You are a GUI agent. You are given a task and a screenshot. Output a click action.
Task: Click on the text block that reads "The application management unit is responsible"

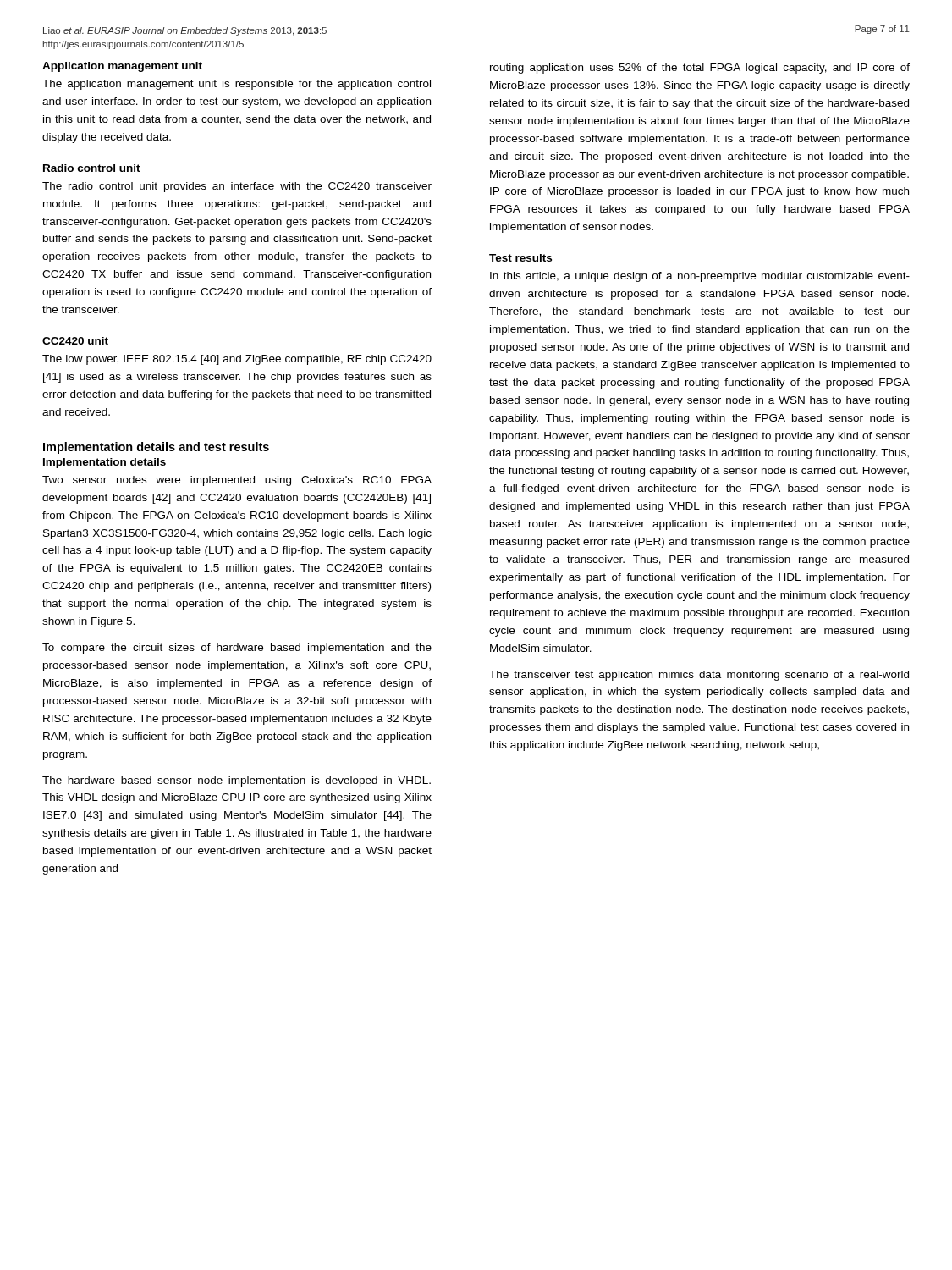click(x=237, y=110)
